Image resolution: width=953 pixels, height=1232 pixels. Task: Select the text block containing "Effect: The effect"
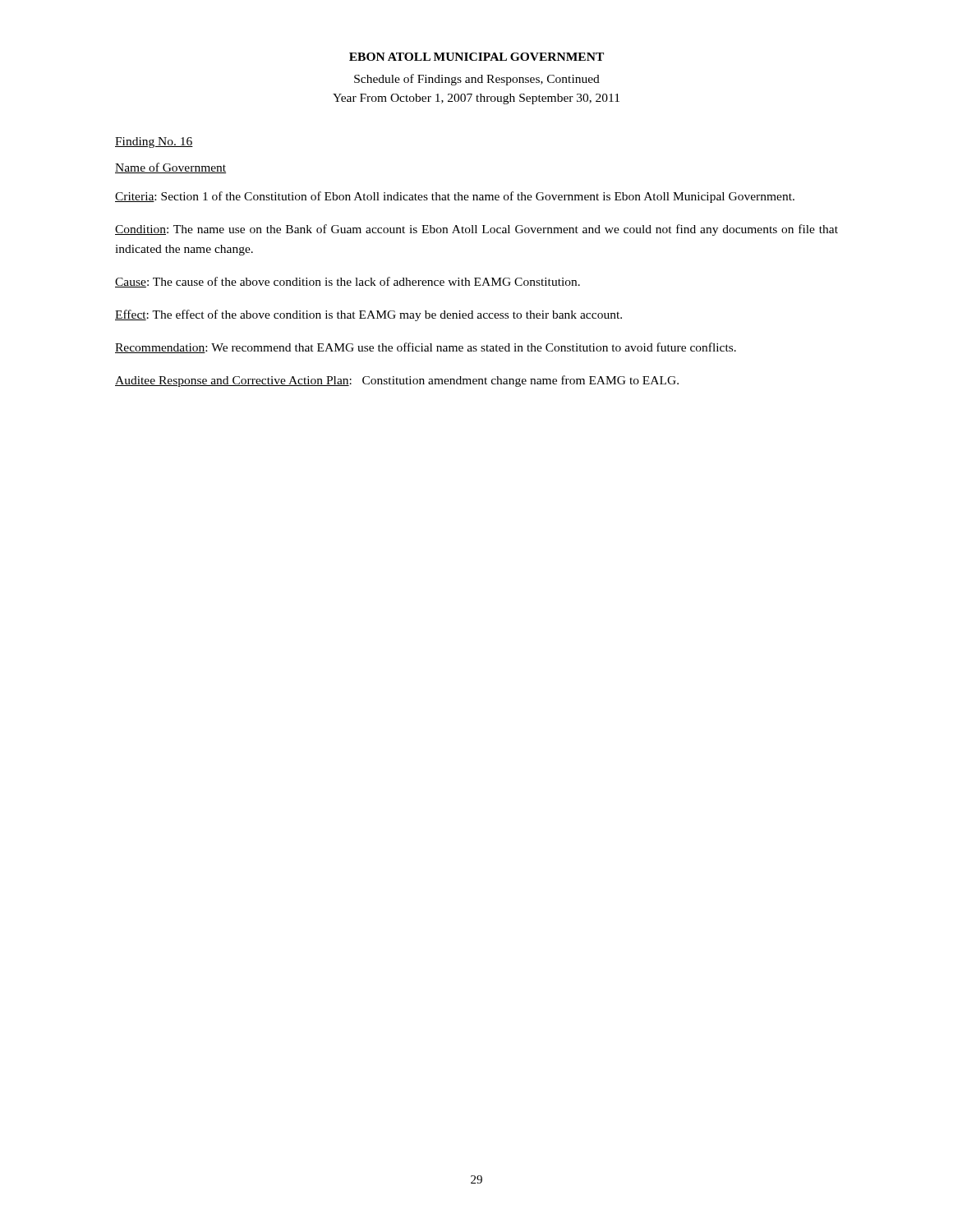[369, 314]
